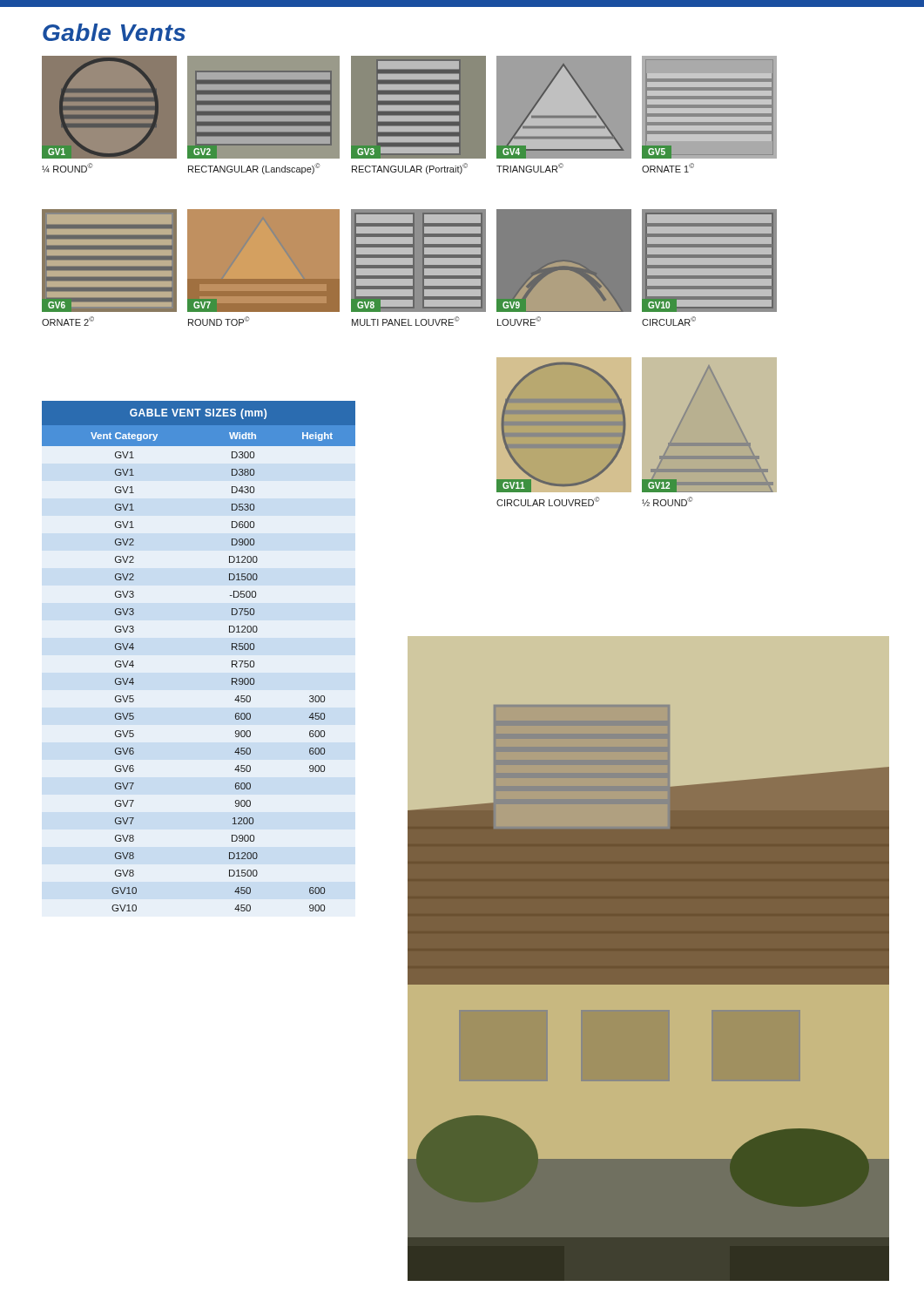Click on the text starting "Gable Vents"
Screen dimensions: 1307x924
tap(114, 33)
